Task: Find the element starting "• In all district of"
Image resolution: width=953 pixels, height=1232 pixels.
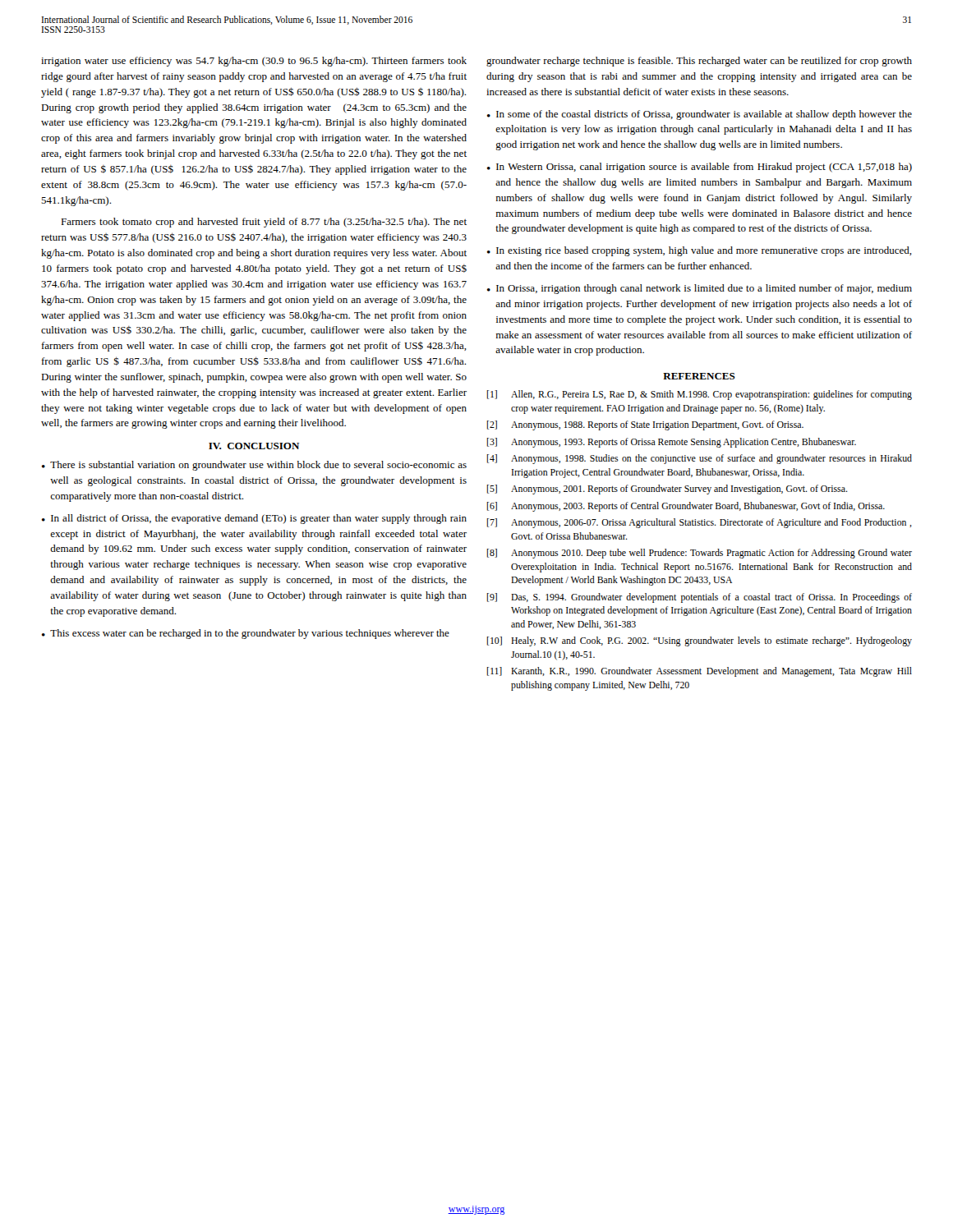Action: pyautogui.click(x=254, y=565)
